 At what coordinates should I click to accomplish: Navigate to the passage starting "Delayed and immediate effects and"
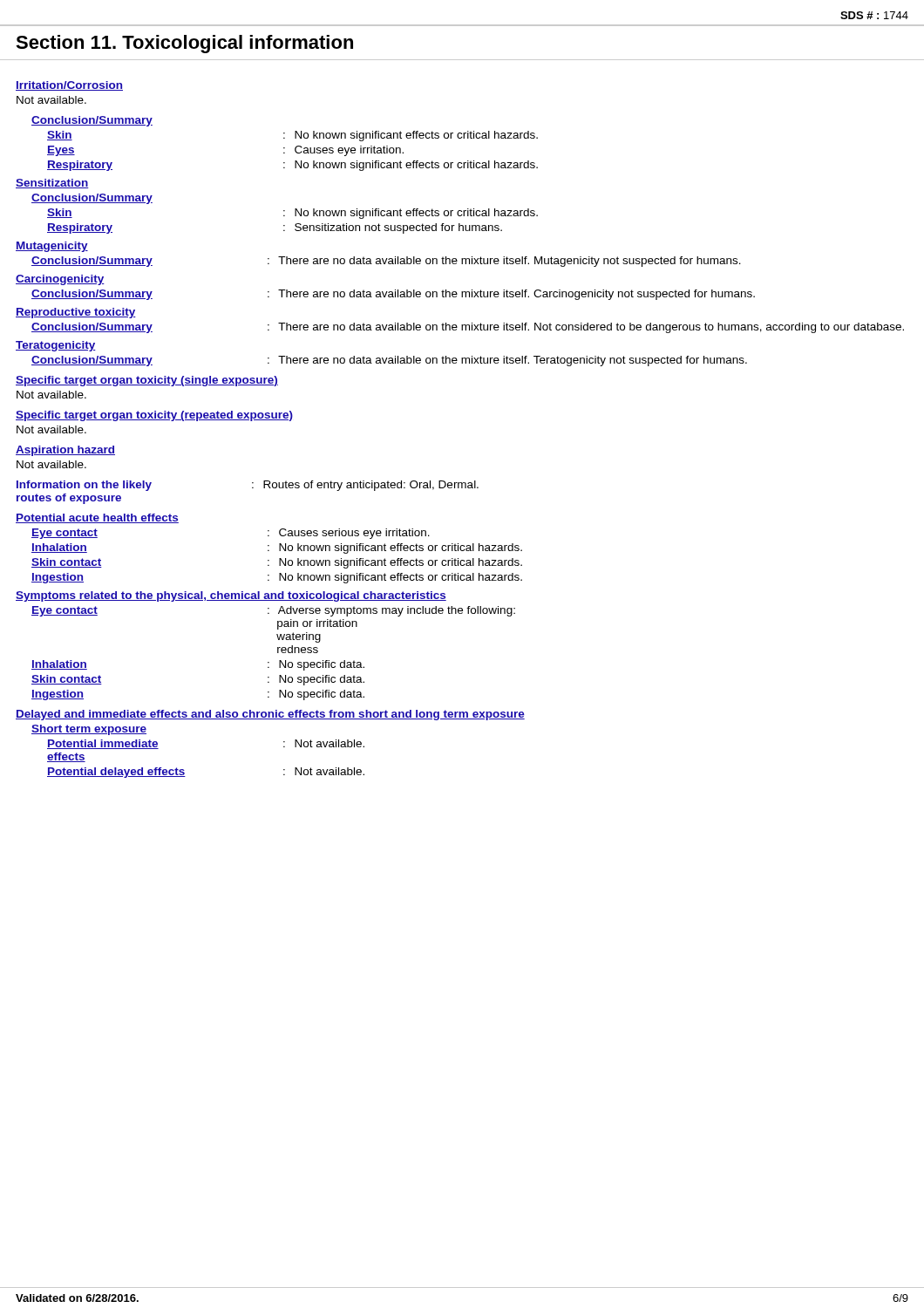pos(270,714)
